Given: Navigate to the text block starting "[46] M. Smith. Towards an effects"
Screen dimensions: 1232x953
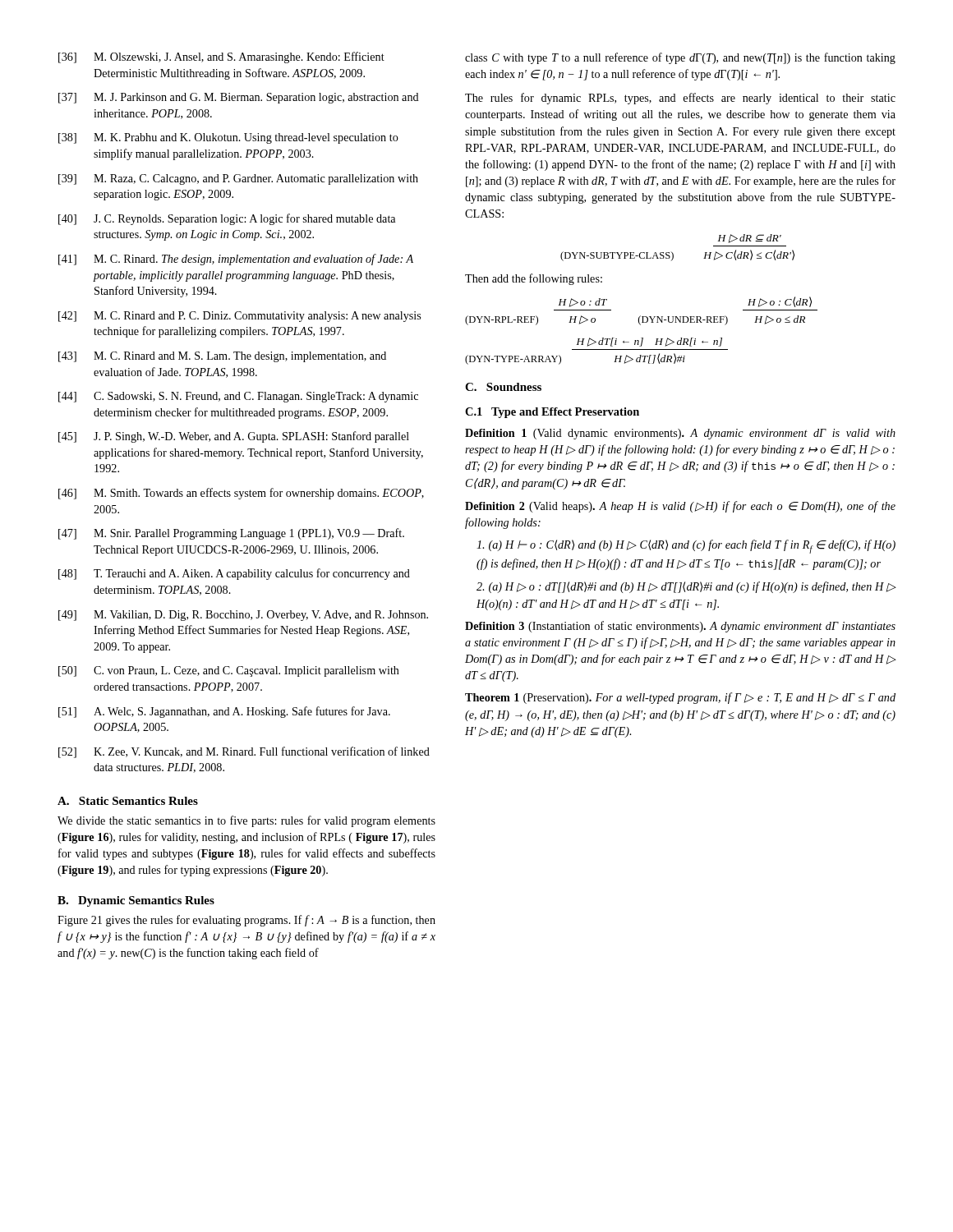Looking at the screenshot, I should pyautogui.click(x=246, y=502).
